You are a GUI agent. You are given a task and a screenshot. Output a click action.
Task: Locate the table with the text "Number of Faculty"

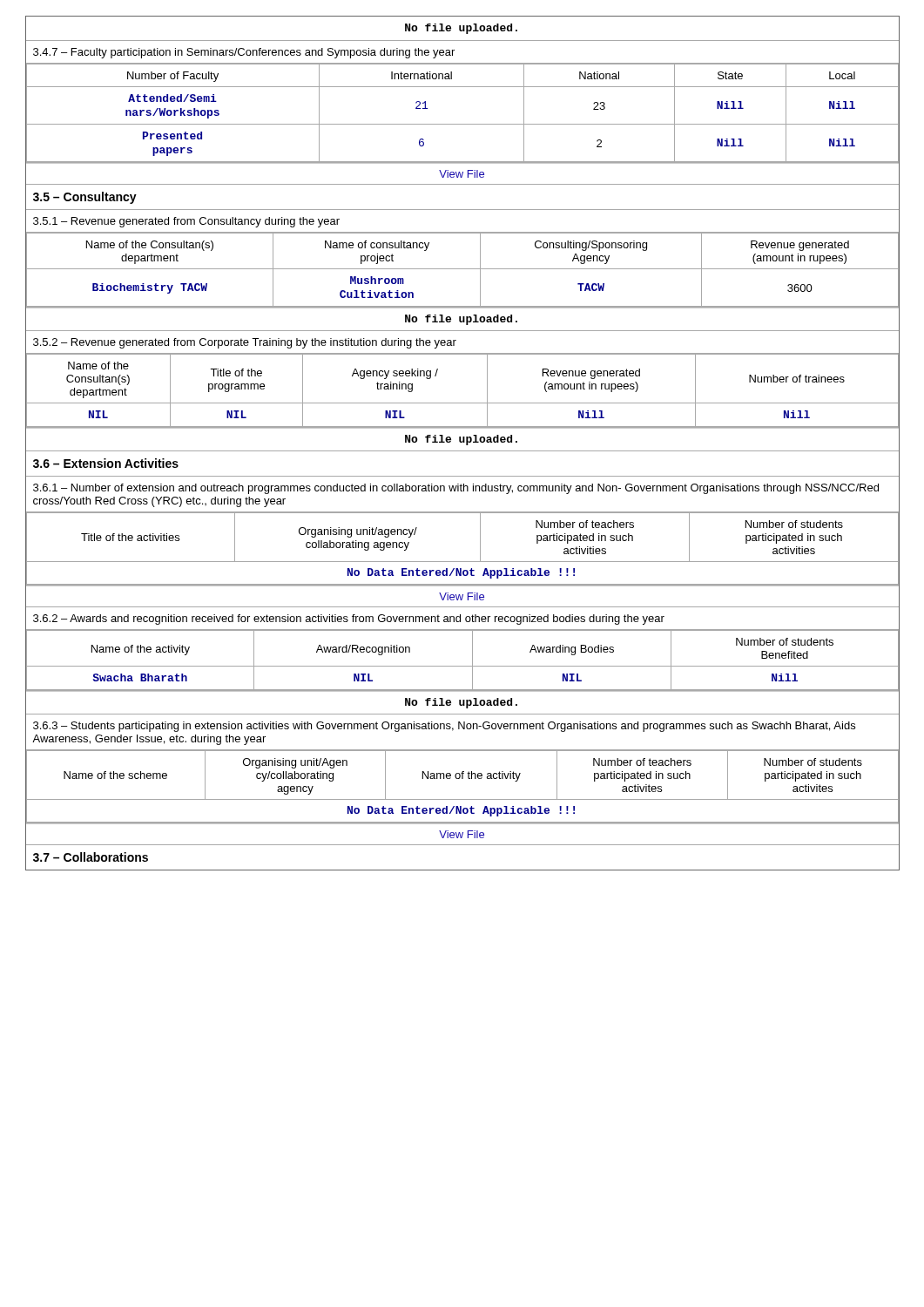coord(462,113)
